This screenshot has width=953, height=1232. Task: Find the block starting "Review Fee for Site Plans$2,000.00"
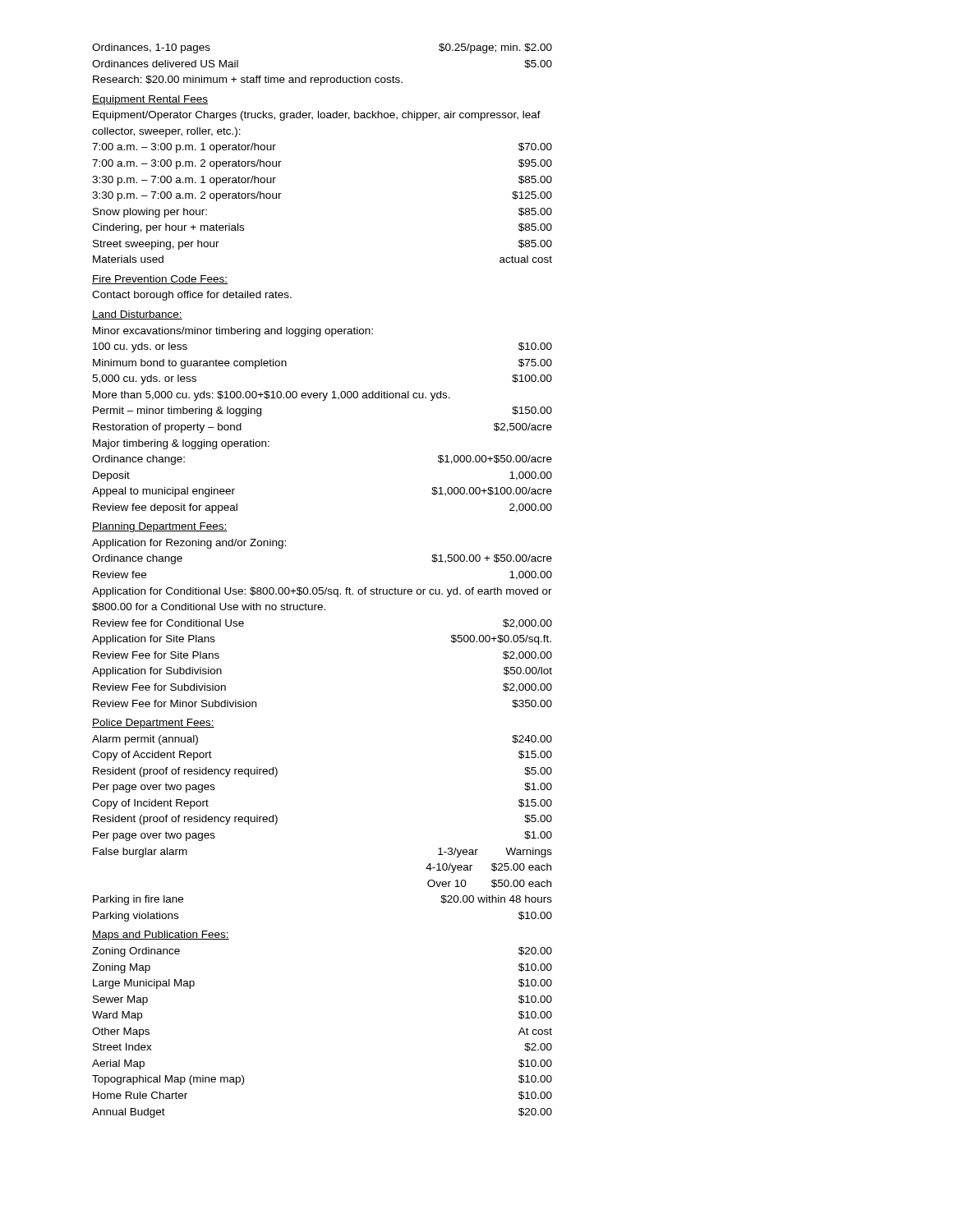pyautogui.click(x=158, y=656)
